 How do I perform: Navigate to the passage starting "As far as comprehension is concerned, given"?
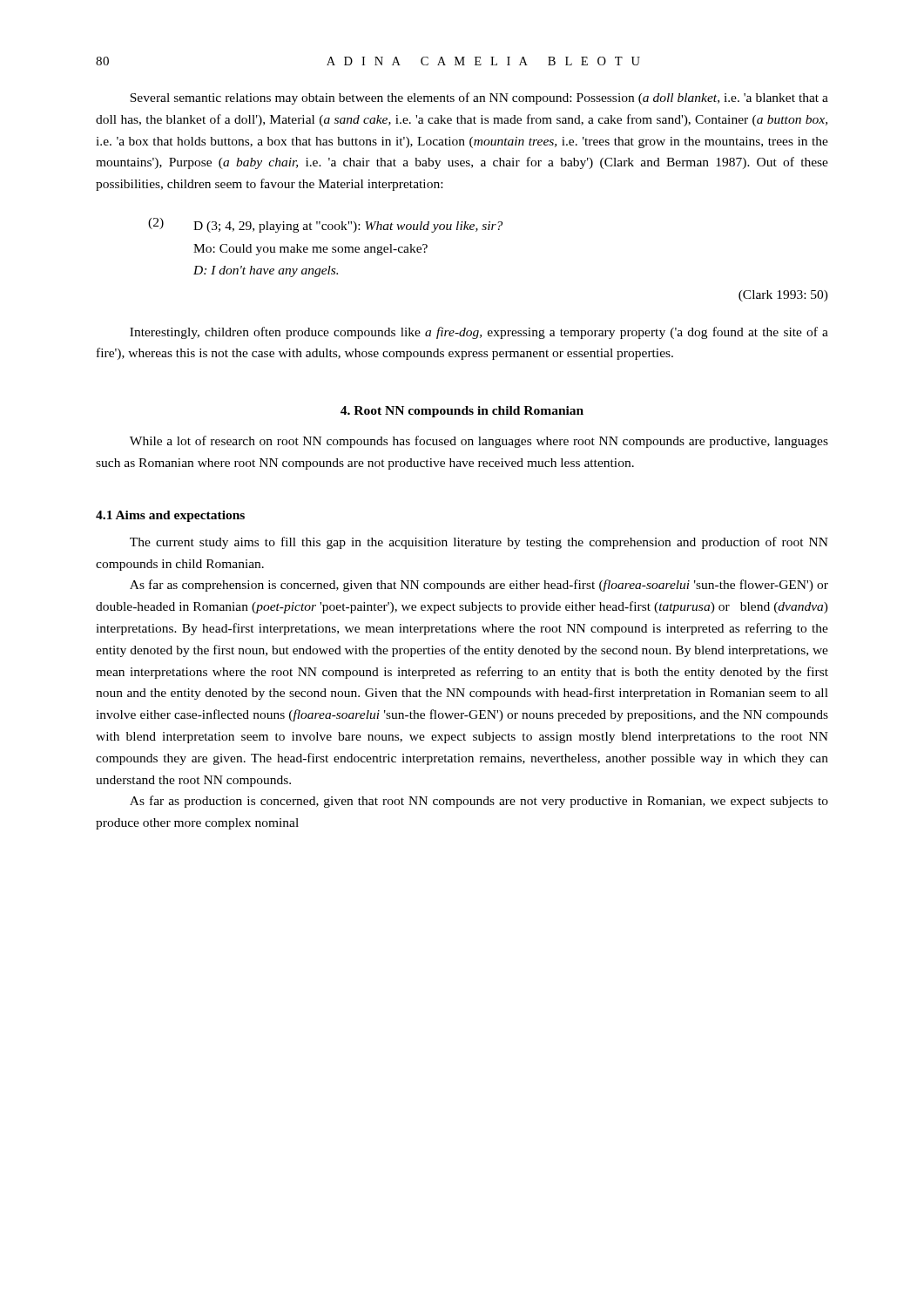(462, 683)
